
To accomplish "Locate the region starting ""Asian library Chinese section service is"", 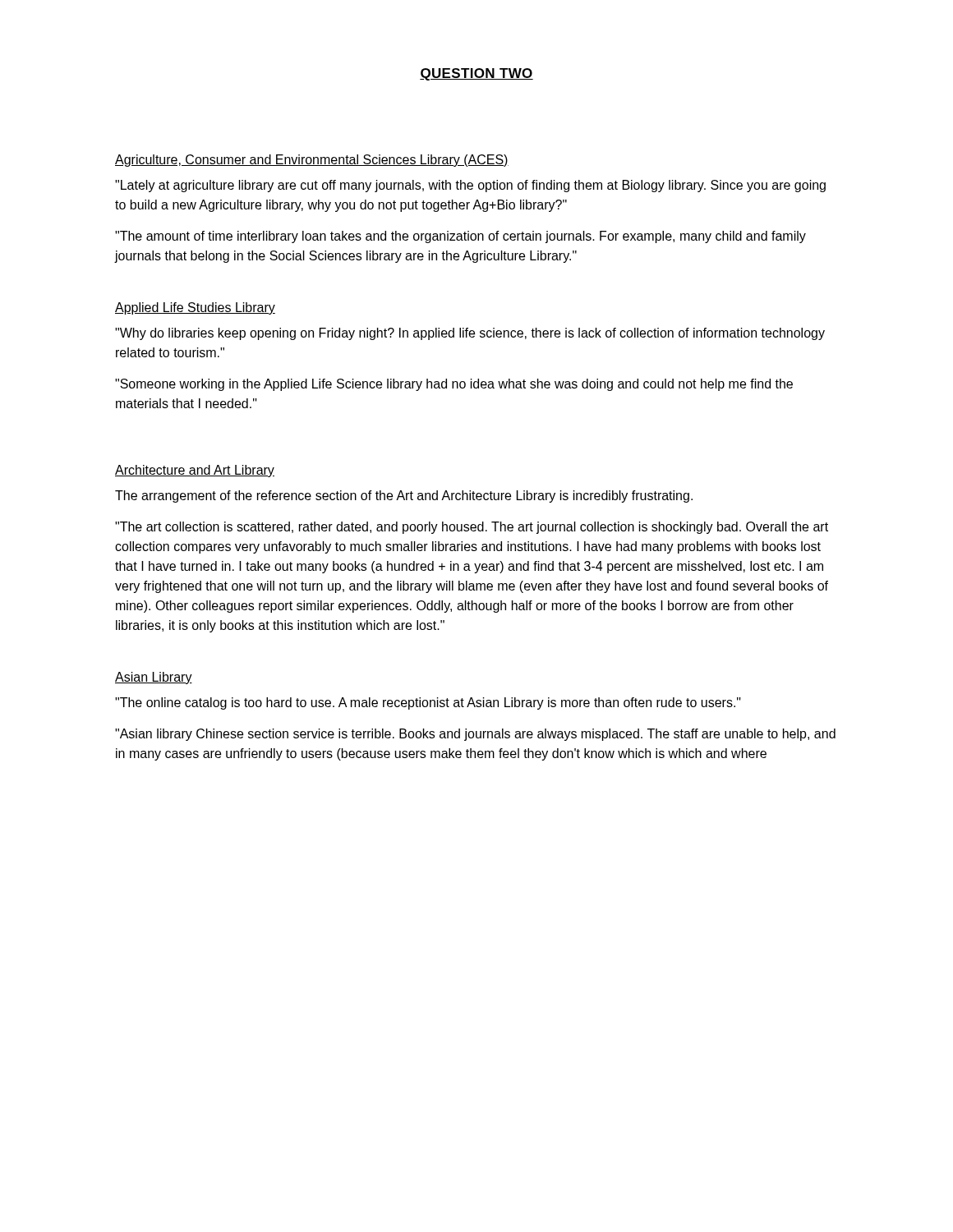I will tap(475, 744).
